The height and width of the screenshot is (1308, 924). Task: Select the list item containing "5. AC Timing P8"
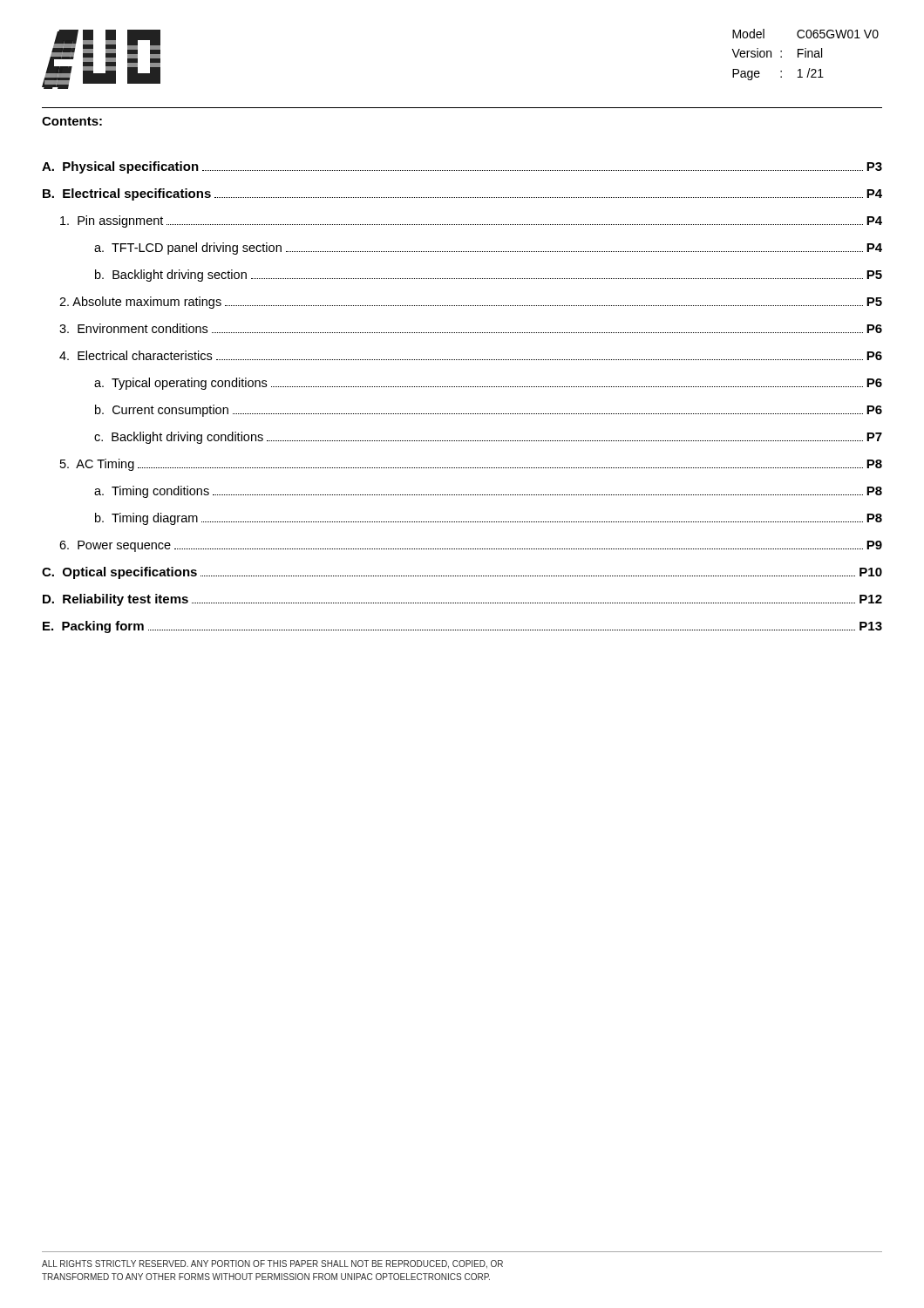pyautogui.click(x=471, y=463)
